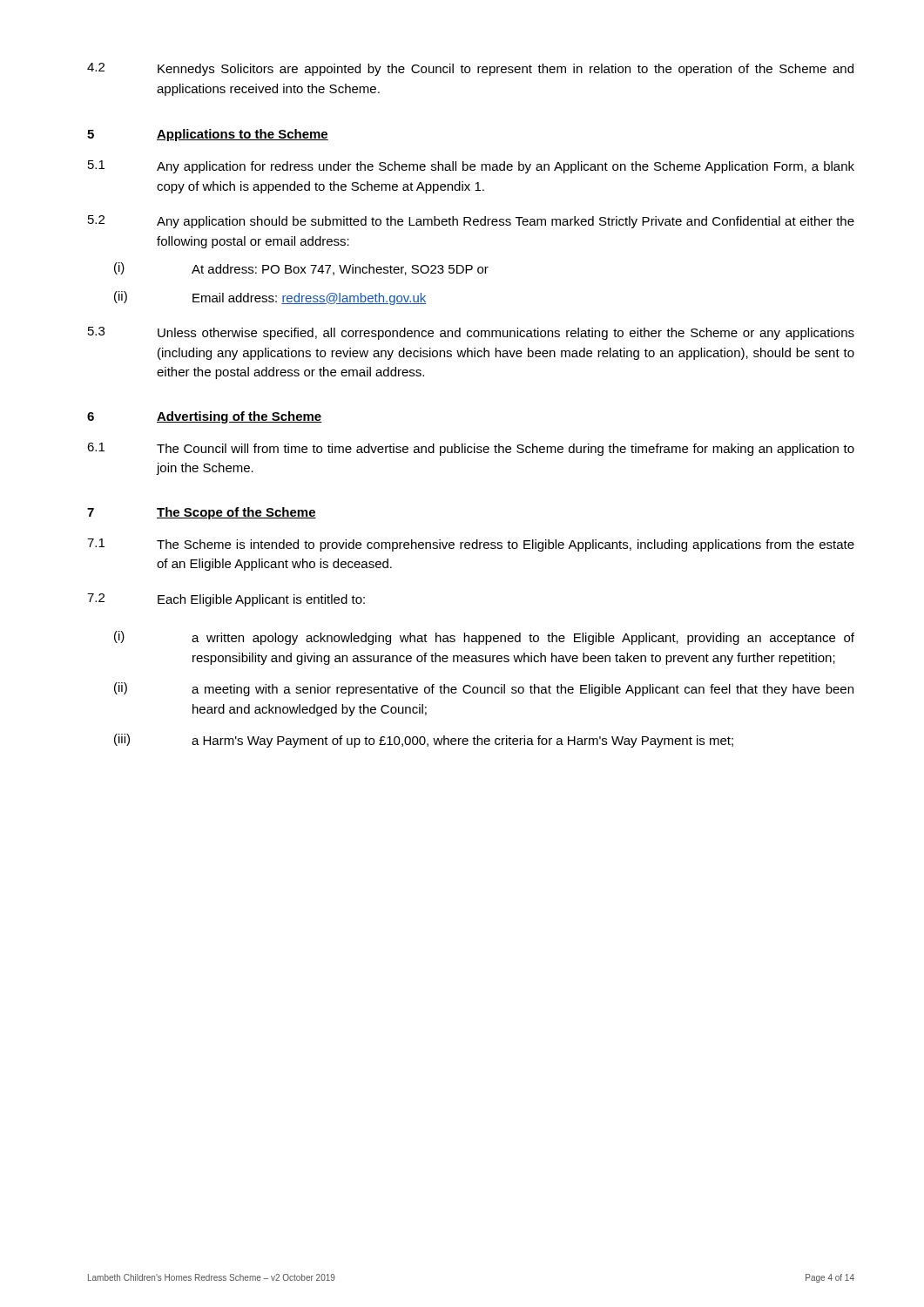924x1307 pixels.
Task: Select the block starting "(i) At address: PO Box 747,"
Action: pyautogui.click(x=471, y=270)
